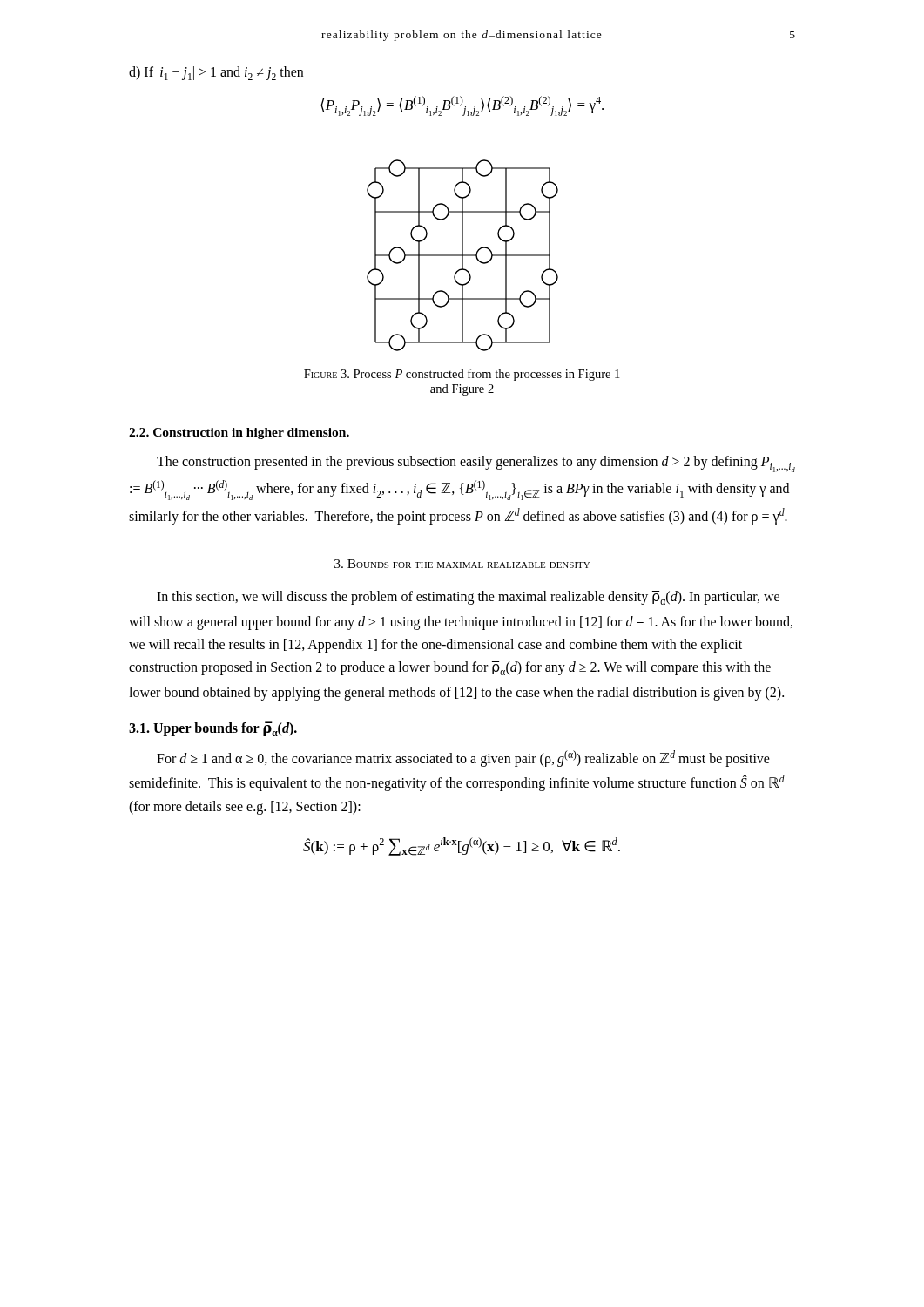Find the illustration

pos(462,248)
